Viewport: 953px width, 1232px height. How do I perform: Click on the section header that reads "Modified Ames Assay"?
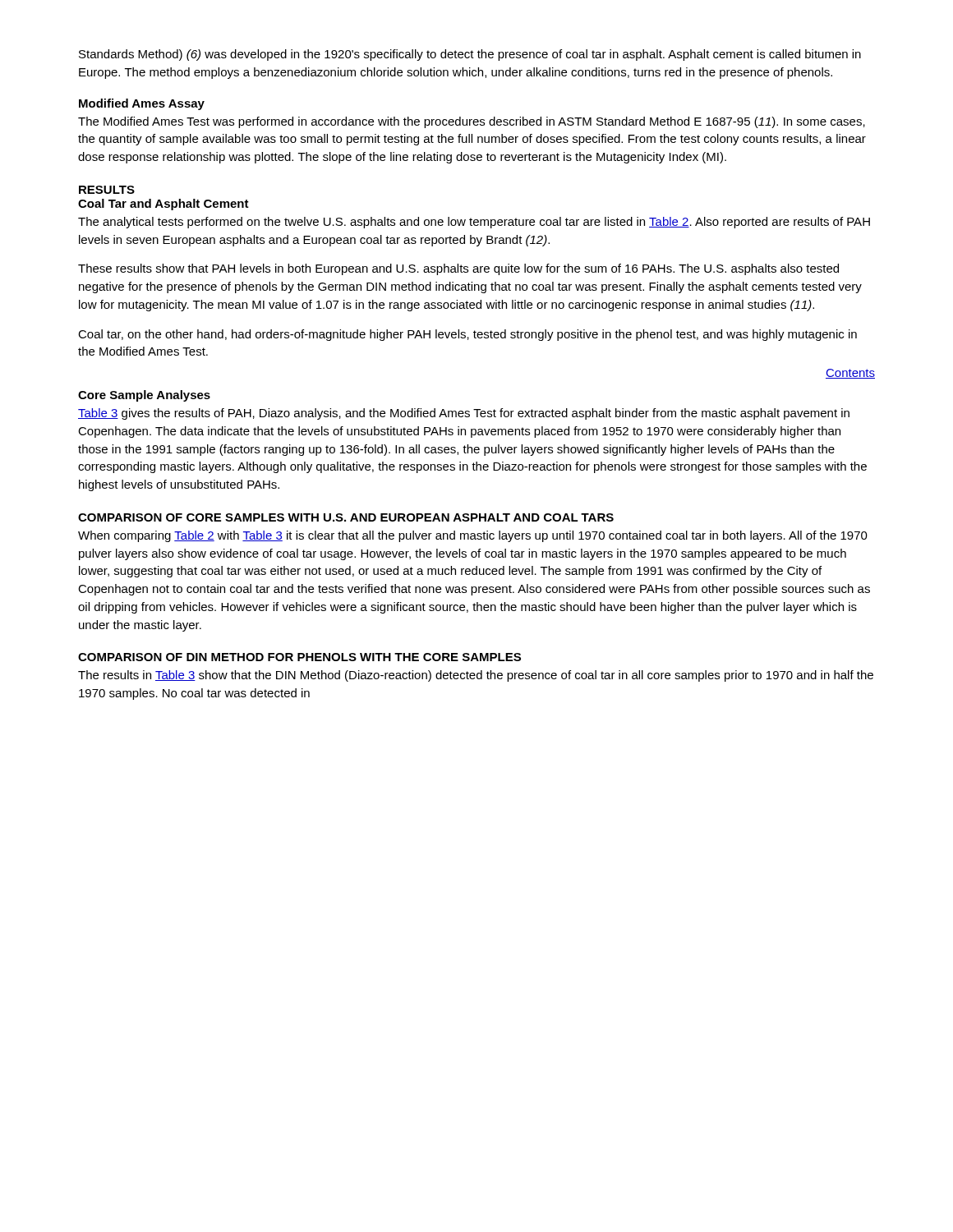tap(141, 103)
